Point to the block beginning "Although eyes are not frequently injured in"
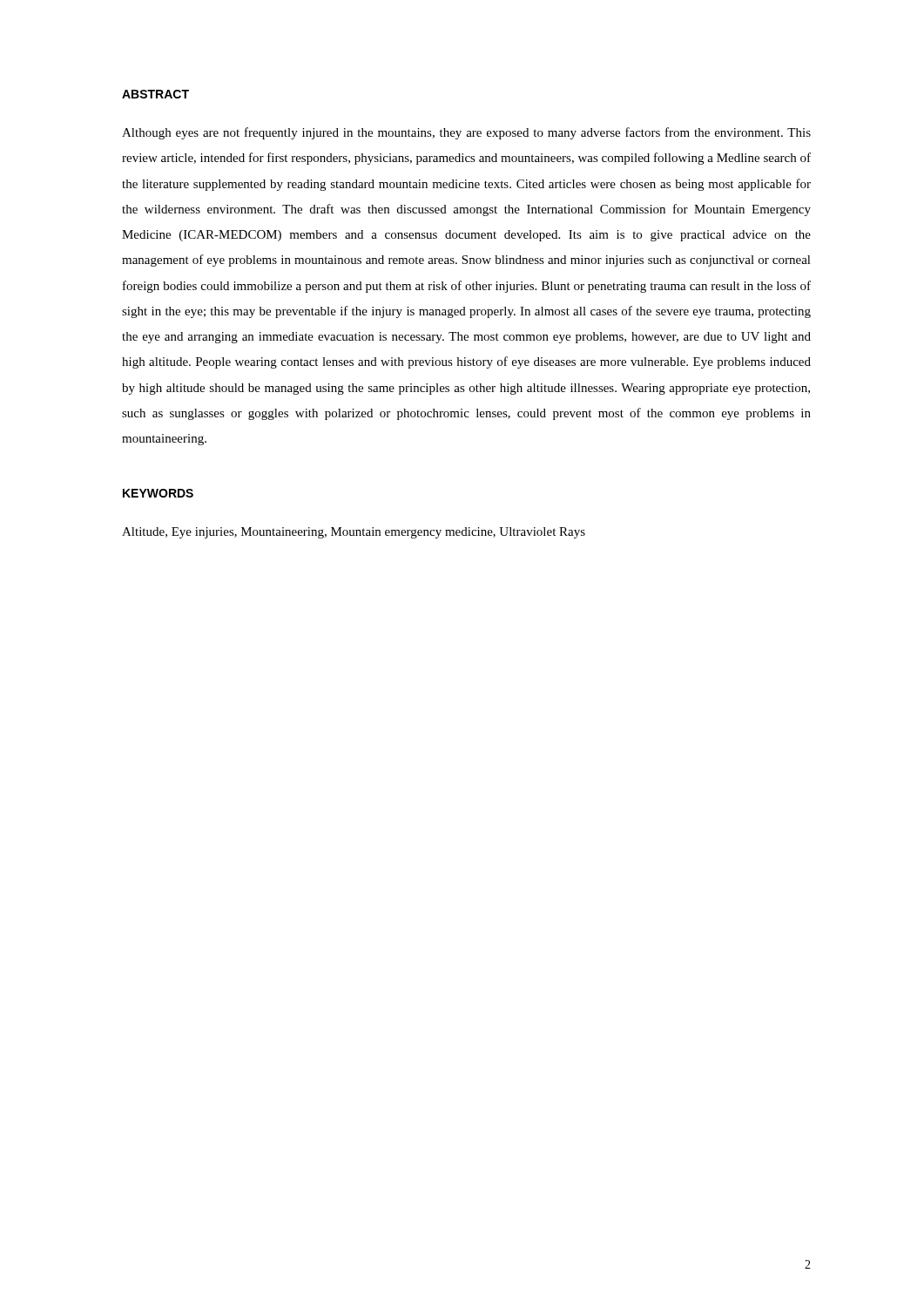This screenshot has width=924, height=1307. [466, 285]
